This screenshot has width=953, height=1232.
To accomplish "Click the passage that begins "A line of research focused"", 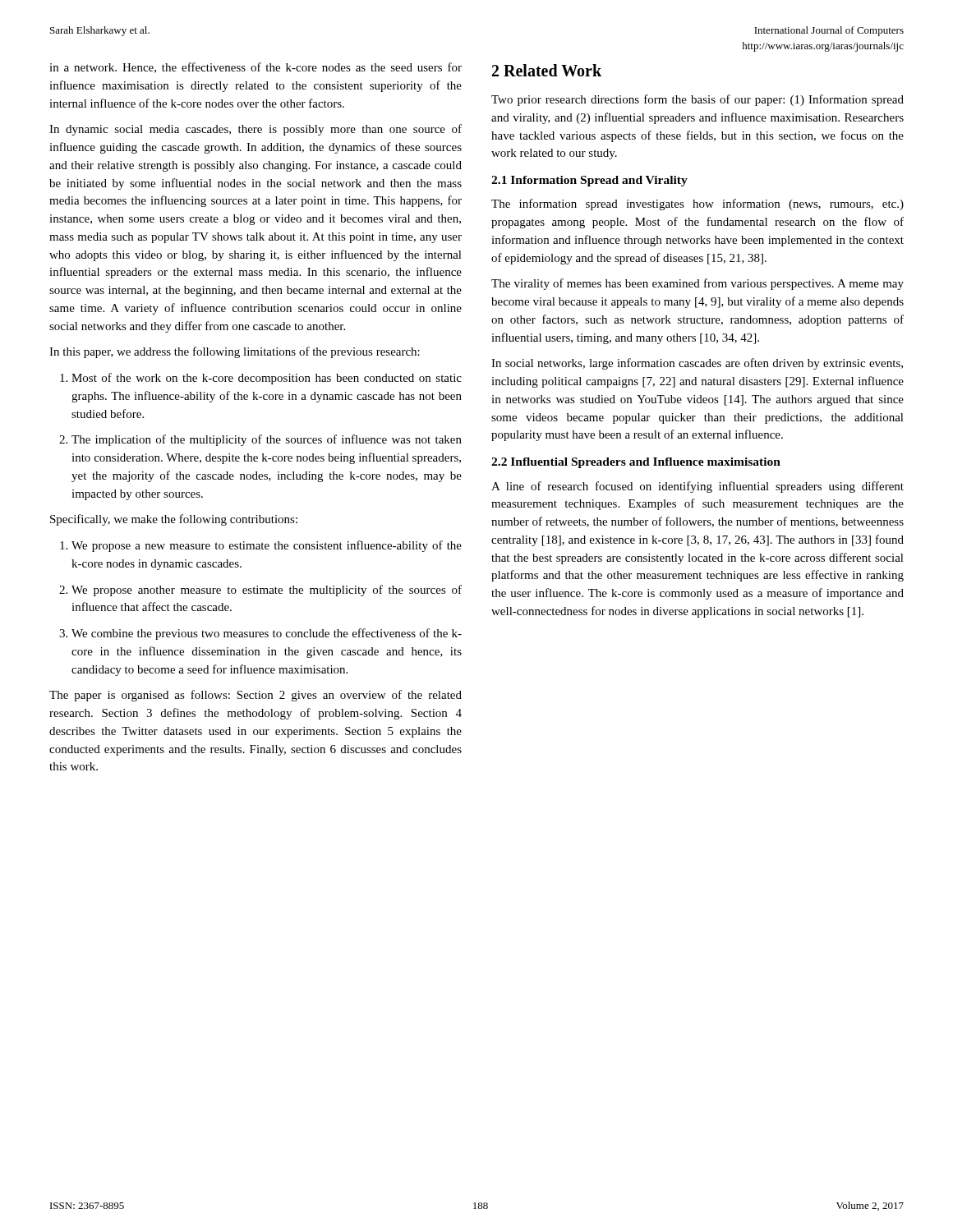I will (698, 549).
